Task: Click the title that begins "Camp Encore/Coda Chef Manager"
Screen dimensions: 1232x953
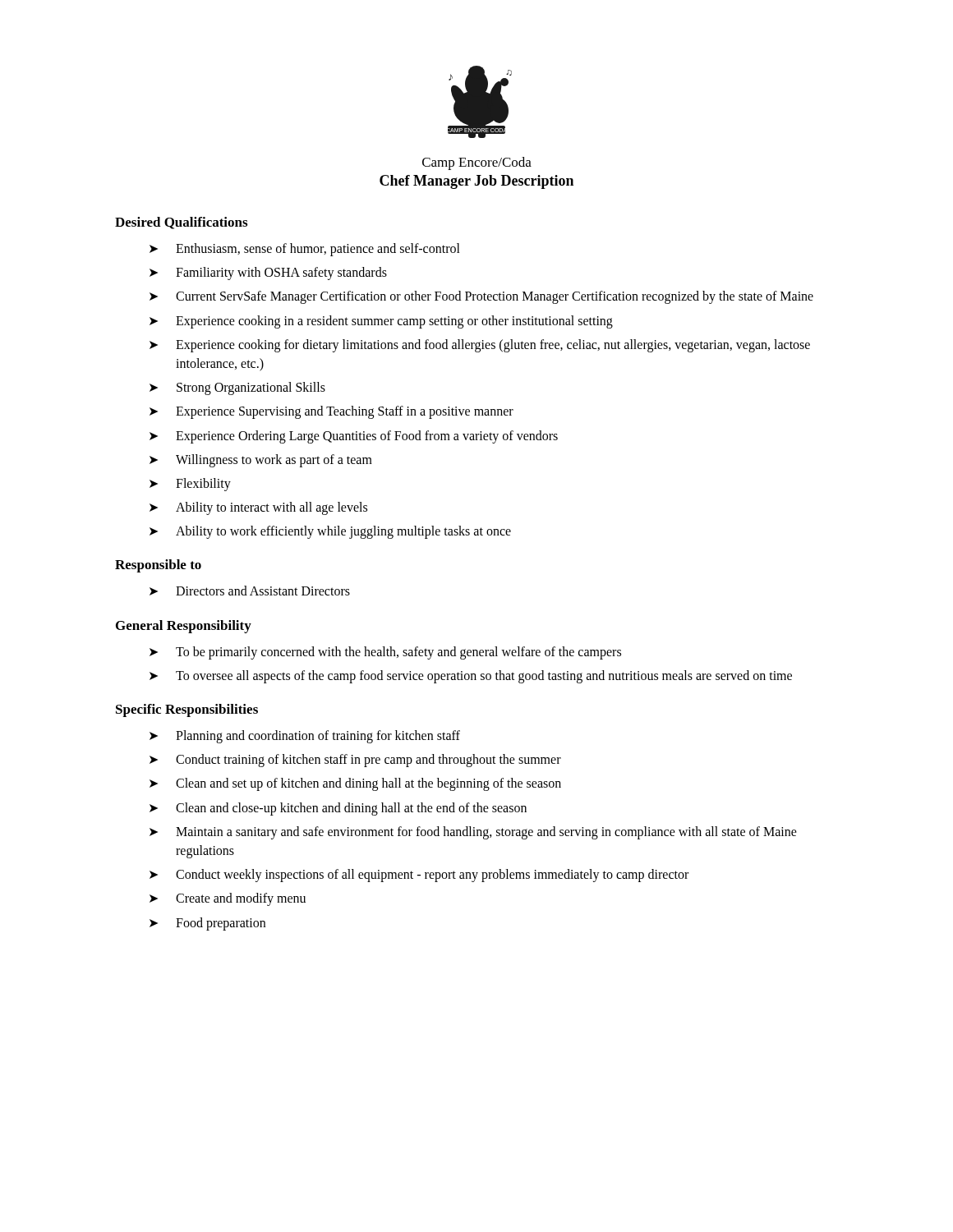Action: click(x=476, y=172)
